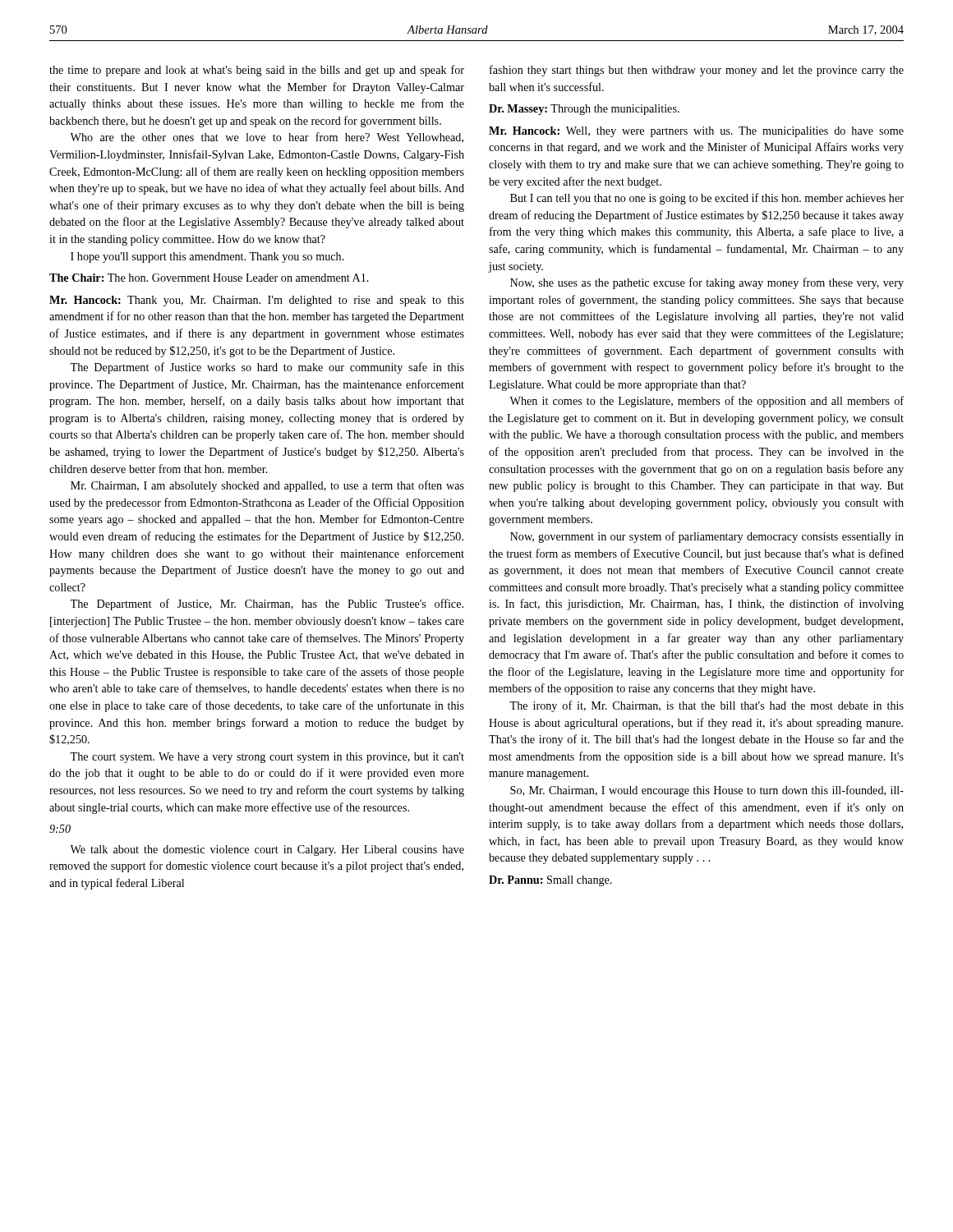Point to the block beginning "We talk about the domestic"
This screenshot has width=953, height=1232.
pyautogui.click(x=257, y=866)
